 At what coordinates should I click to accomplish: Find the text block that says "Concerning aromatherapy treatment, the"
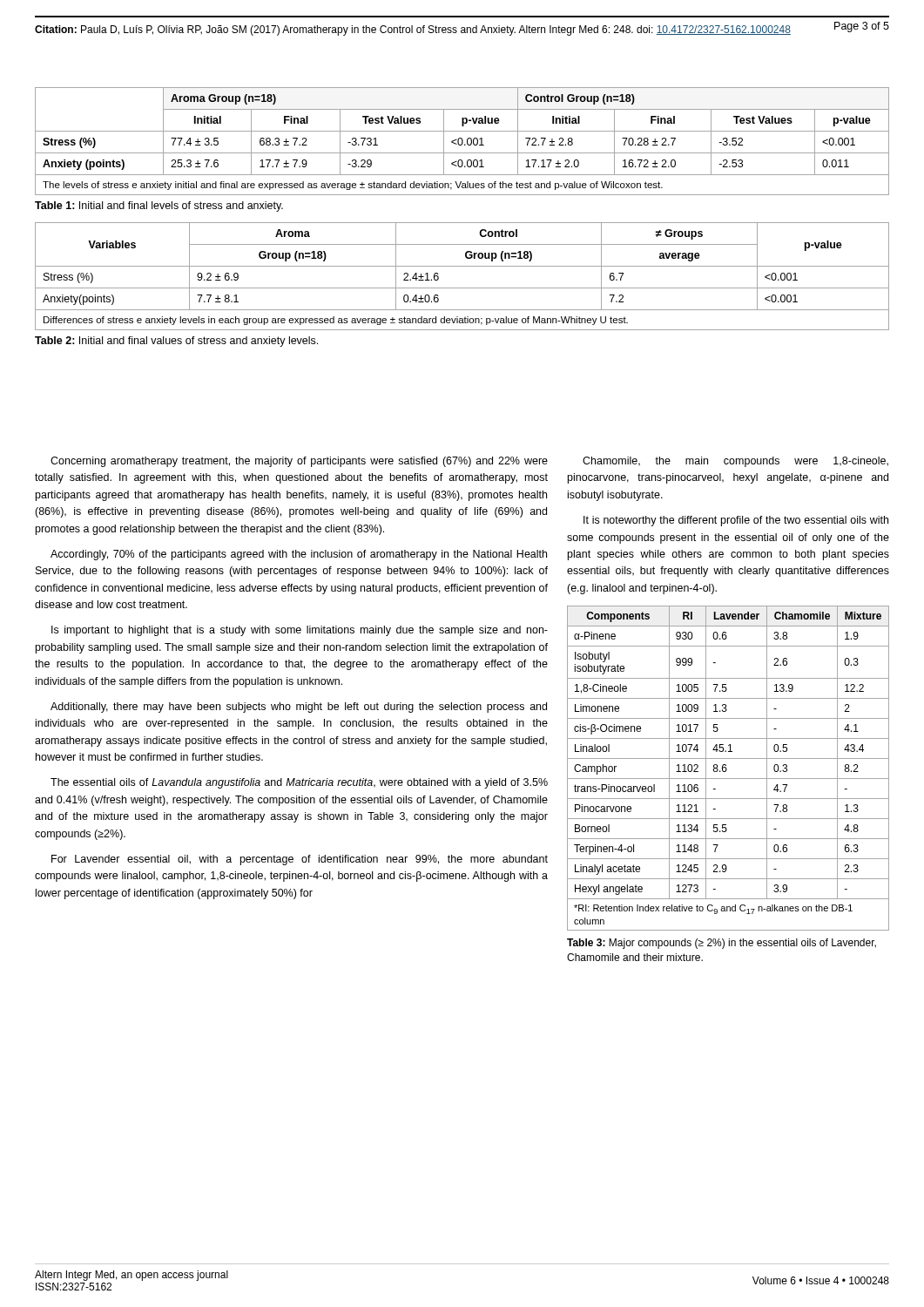coord(291,495)
